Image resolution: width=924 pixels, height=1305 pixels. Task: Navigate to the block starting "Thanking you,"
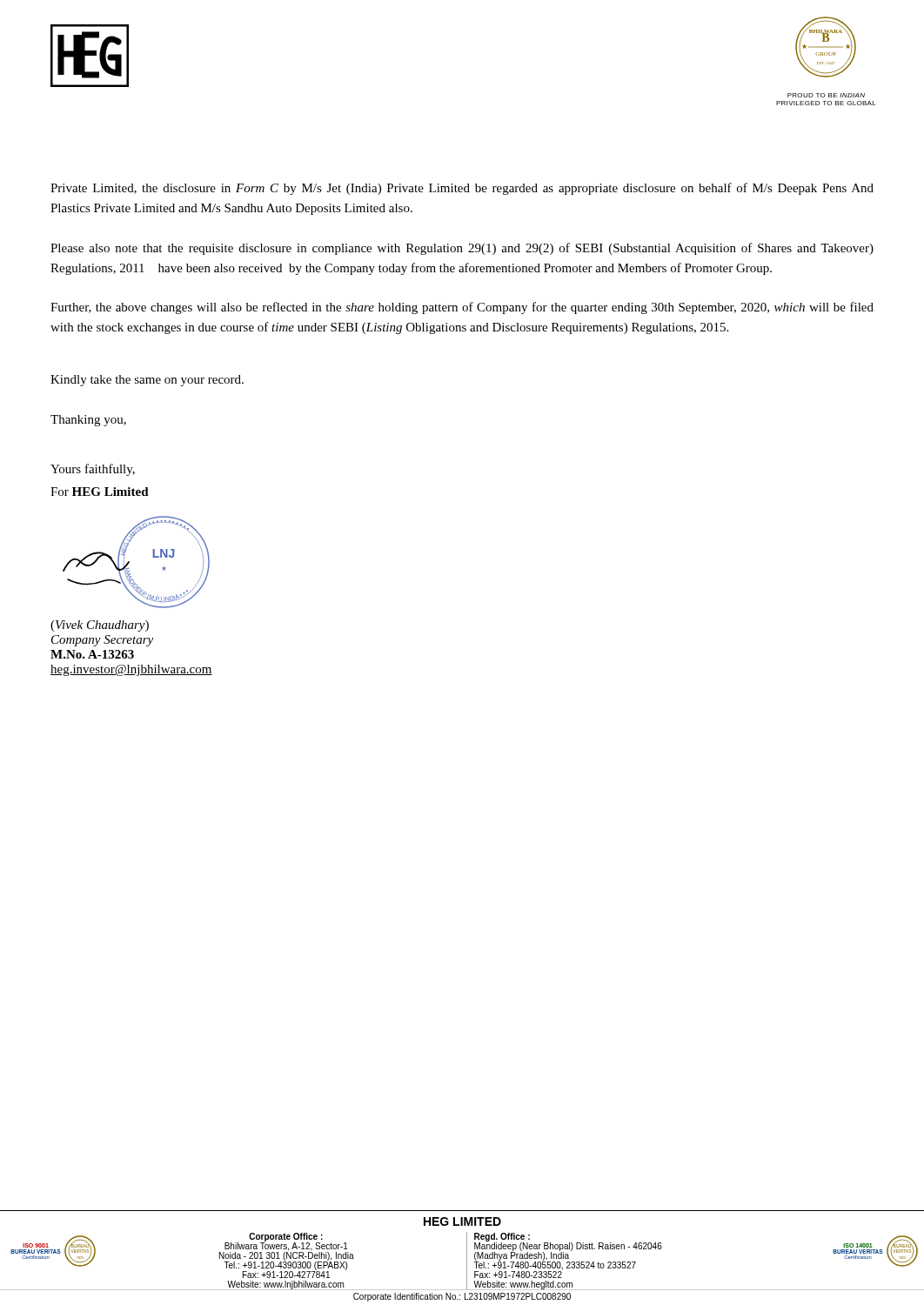pyautogui.click(x=89, y=419)
